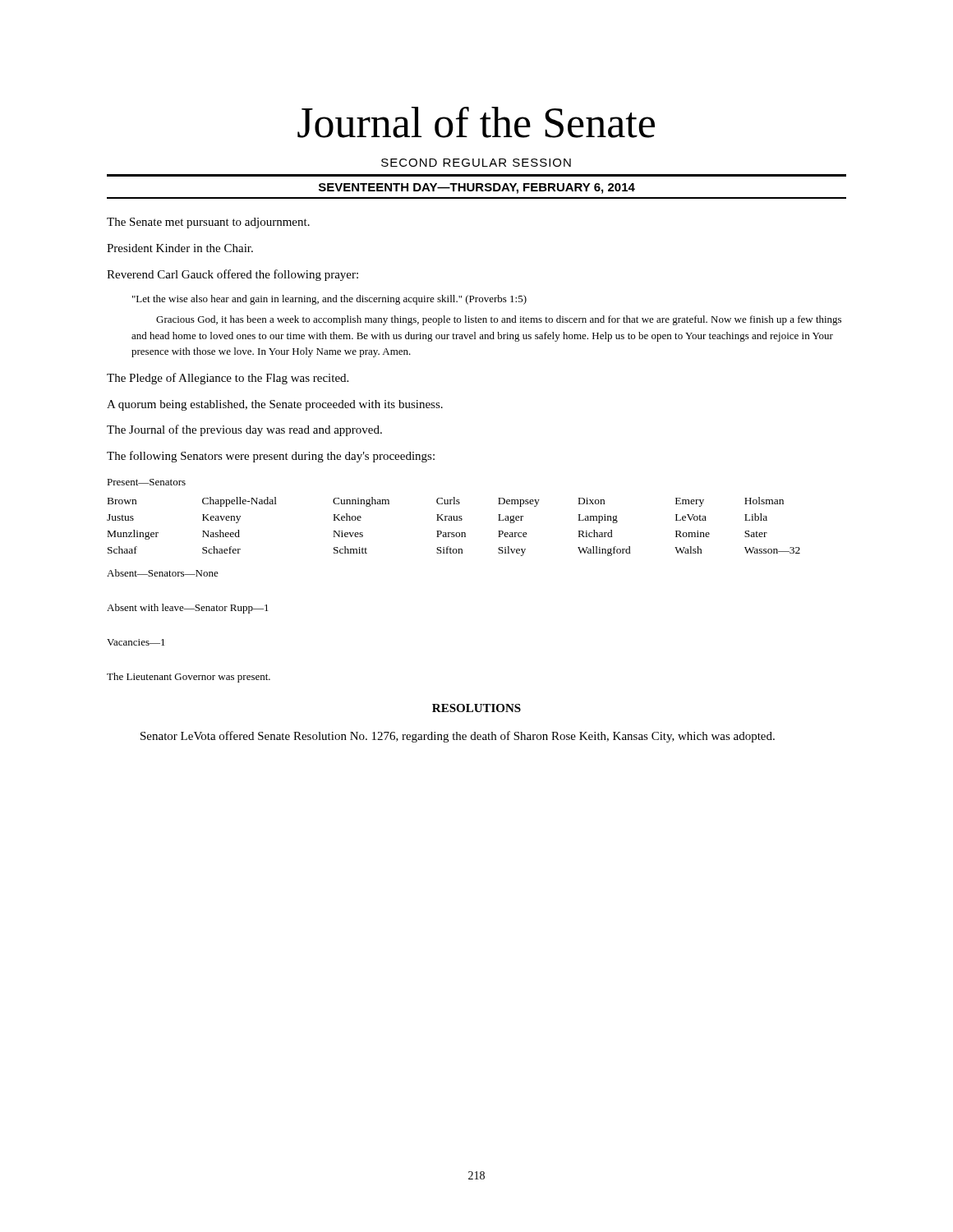Find the element starting "The Senate met pursuant"
The width and height of the screenshot is (953, 1232).
[208, 222]
